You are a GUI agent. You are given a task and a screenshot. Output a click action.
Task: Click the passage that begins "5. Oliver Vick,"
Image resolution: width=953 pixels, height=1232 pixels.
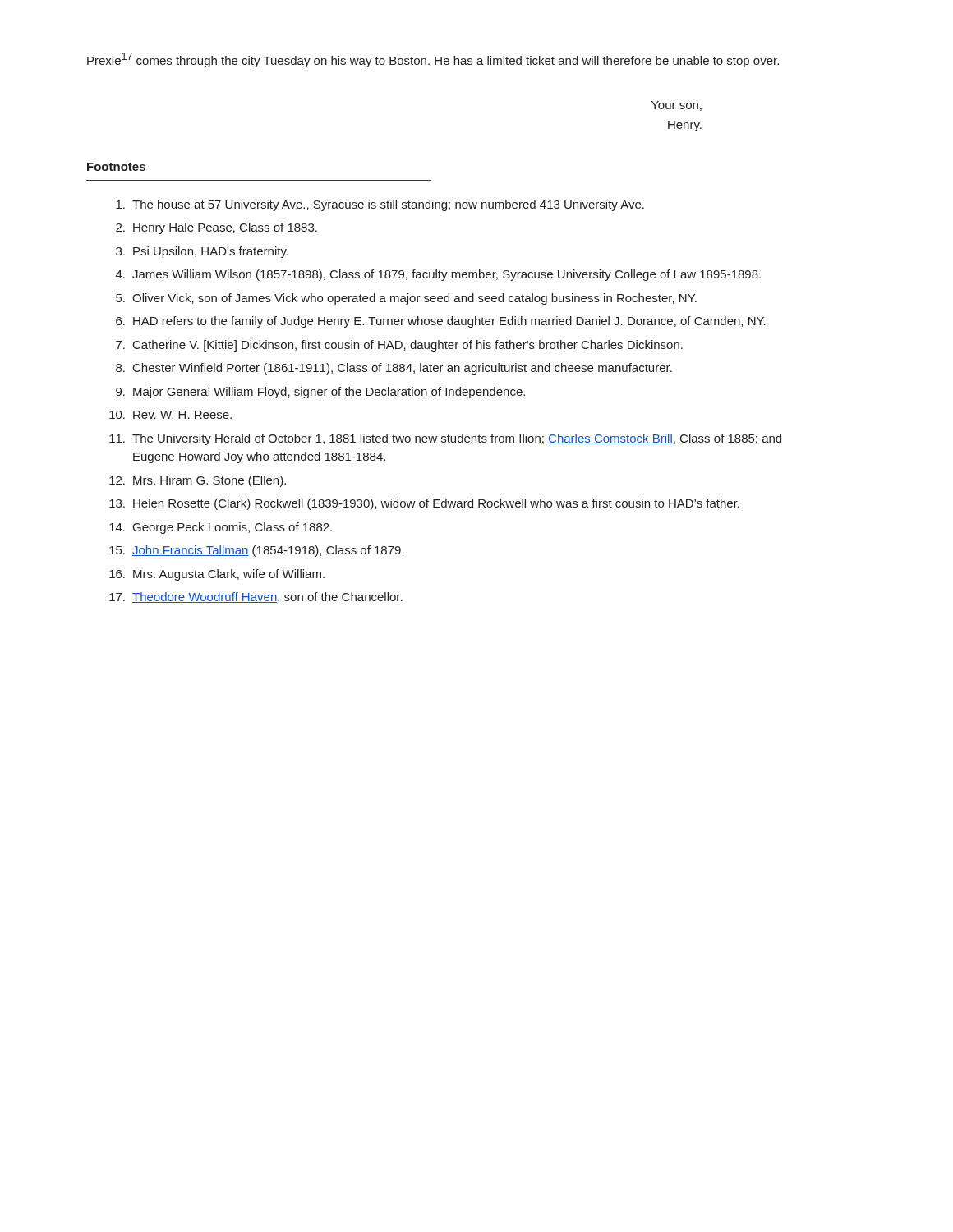[451, 298]
